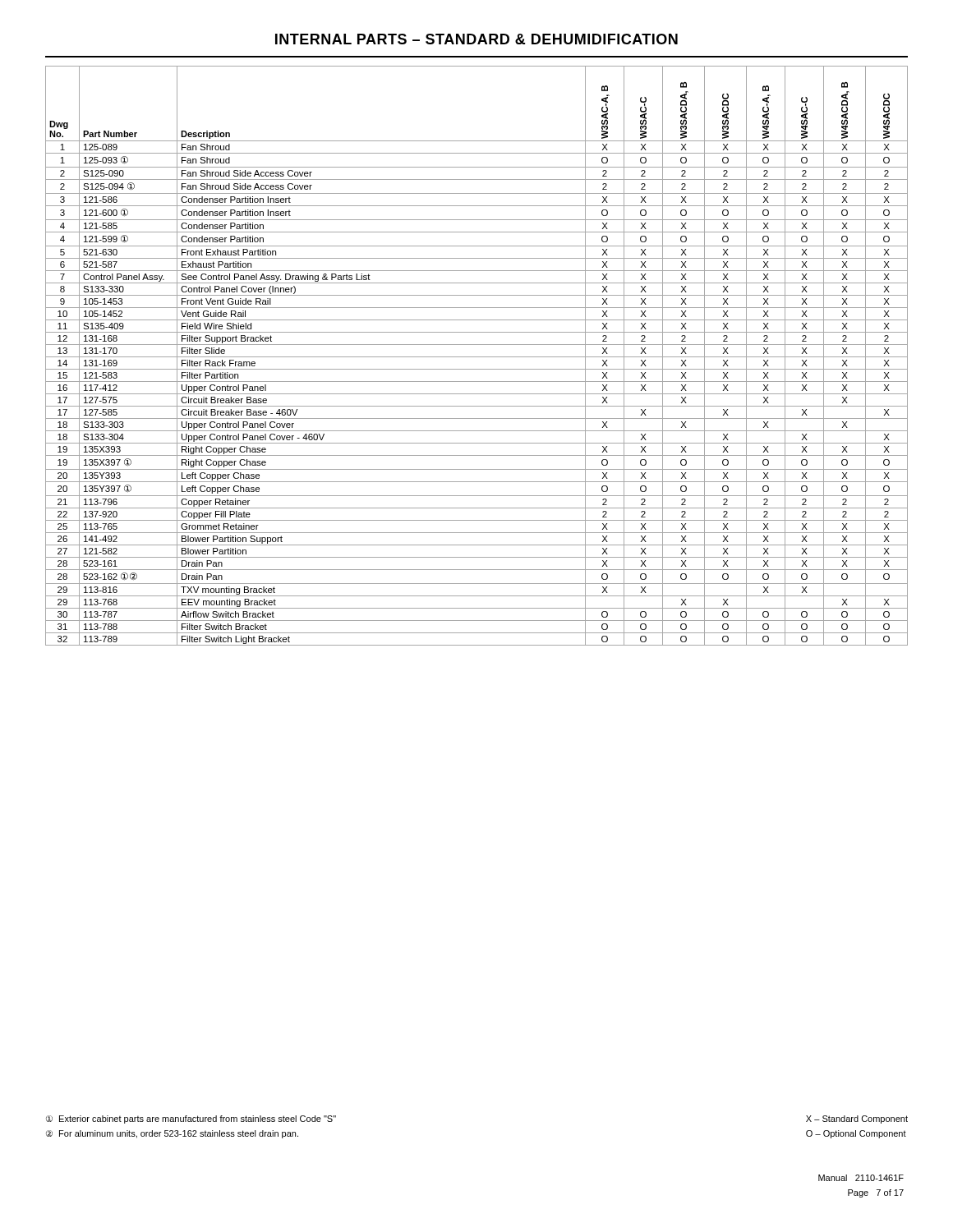Click on the table containing "Dwg No."
This screenshot has height=1232, width=953.
coord(476,356)
